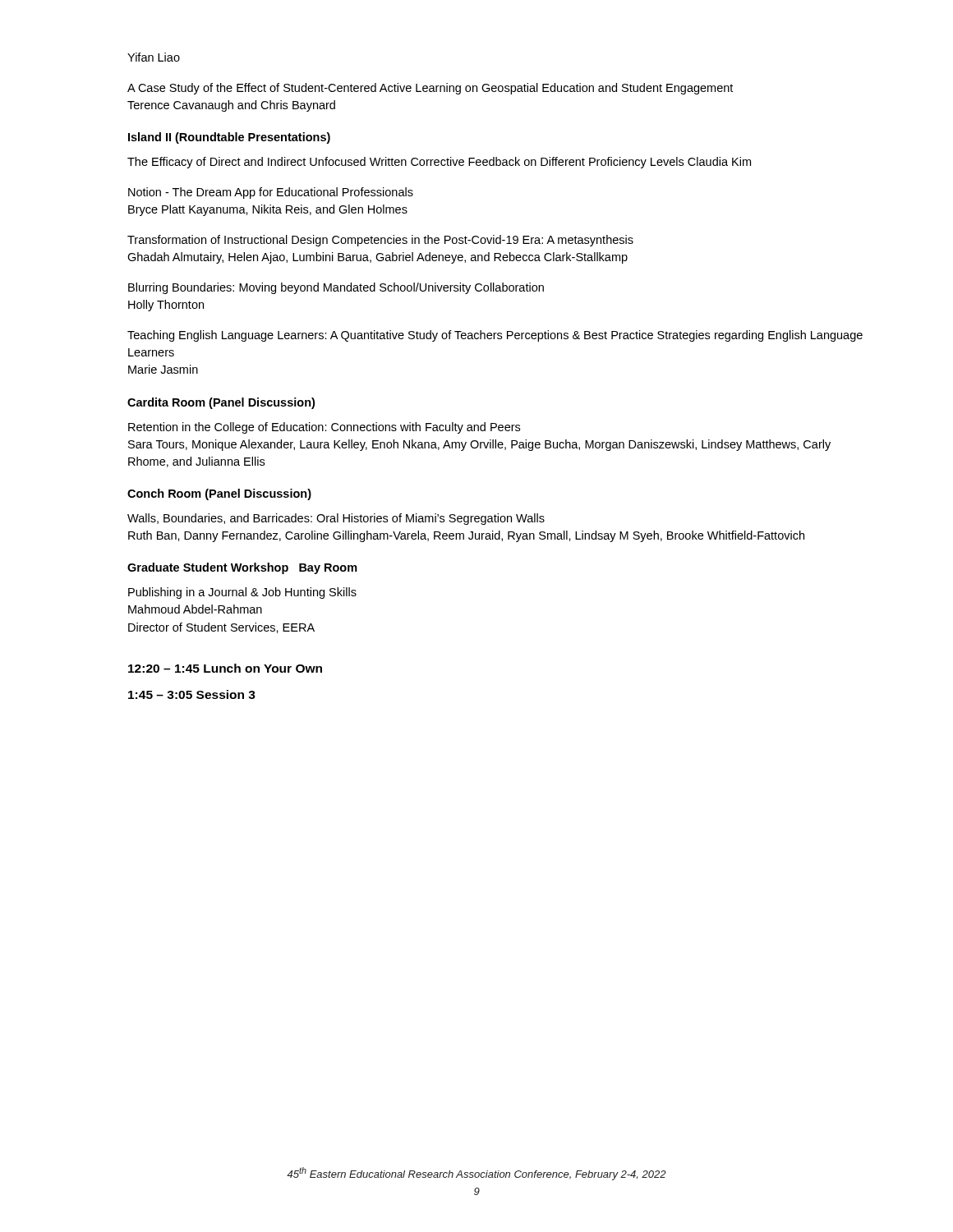Navigate to the passage starting "Conch Room (Panel Discussion)"
Viewport: 953px width, 1232px height.
click(219, 493)
